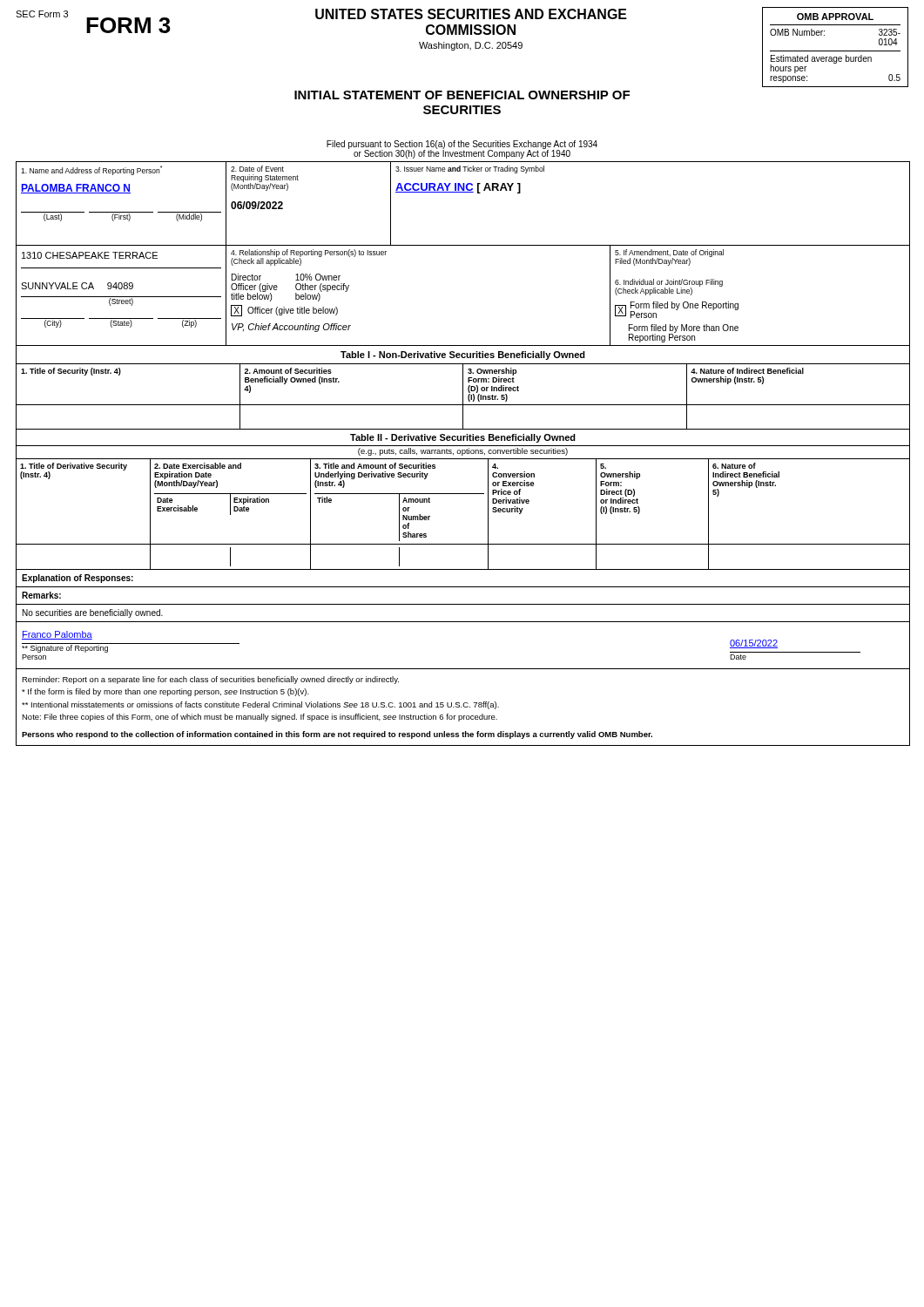The image size is (924, 1307).
Task: Locate the element starting "FORM 3 UNITED STATES SECURITIES AND EXCHANGE"
Action: (x=462, y=47)
